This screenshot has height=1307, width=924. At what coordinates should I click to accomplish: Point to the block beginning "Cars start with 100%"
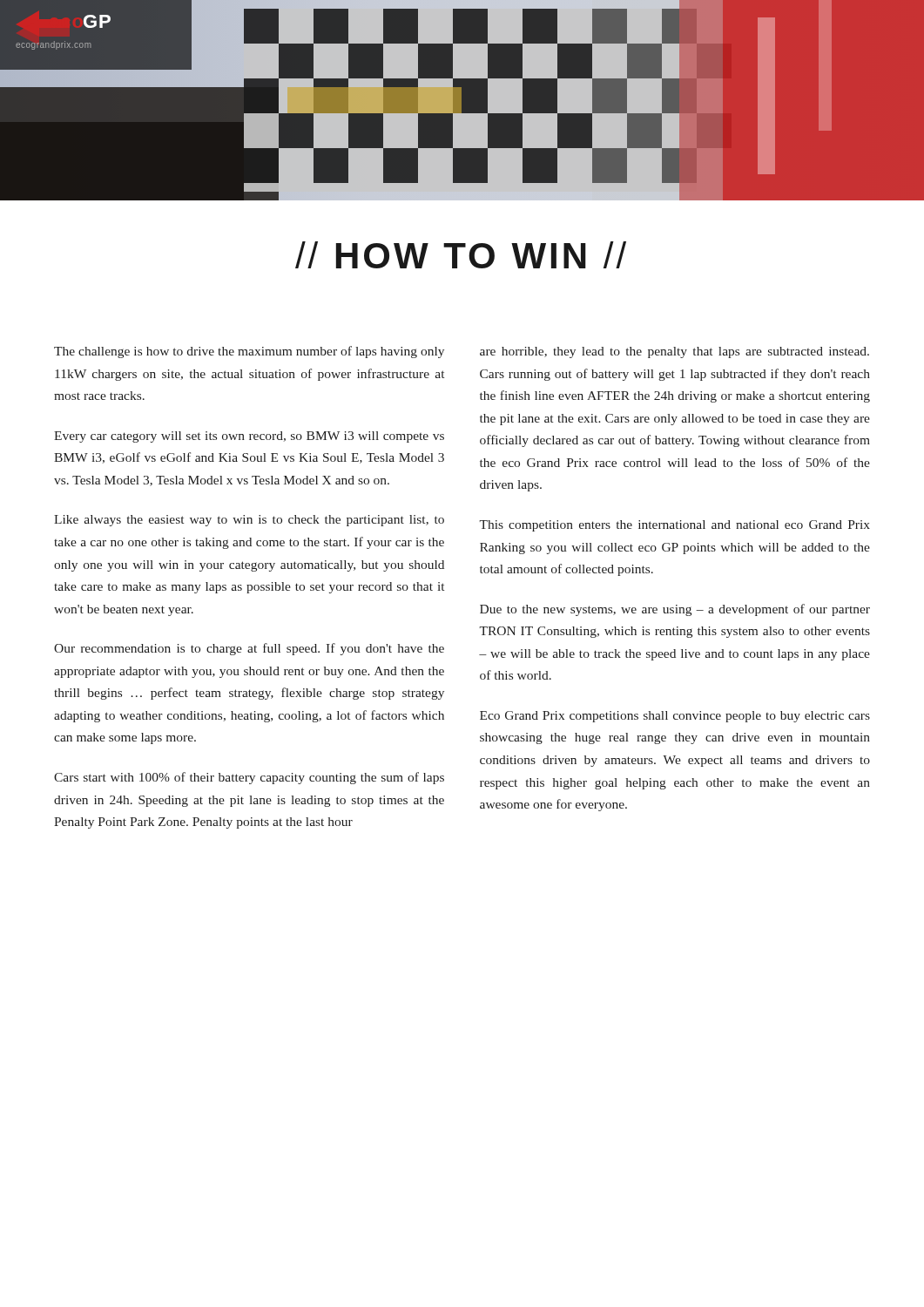tap(249, 799)
